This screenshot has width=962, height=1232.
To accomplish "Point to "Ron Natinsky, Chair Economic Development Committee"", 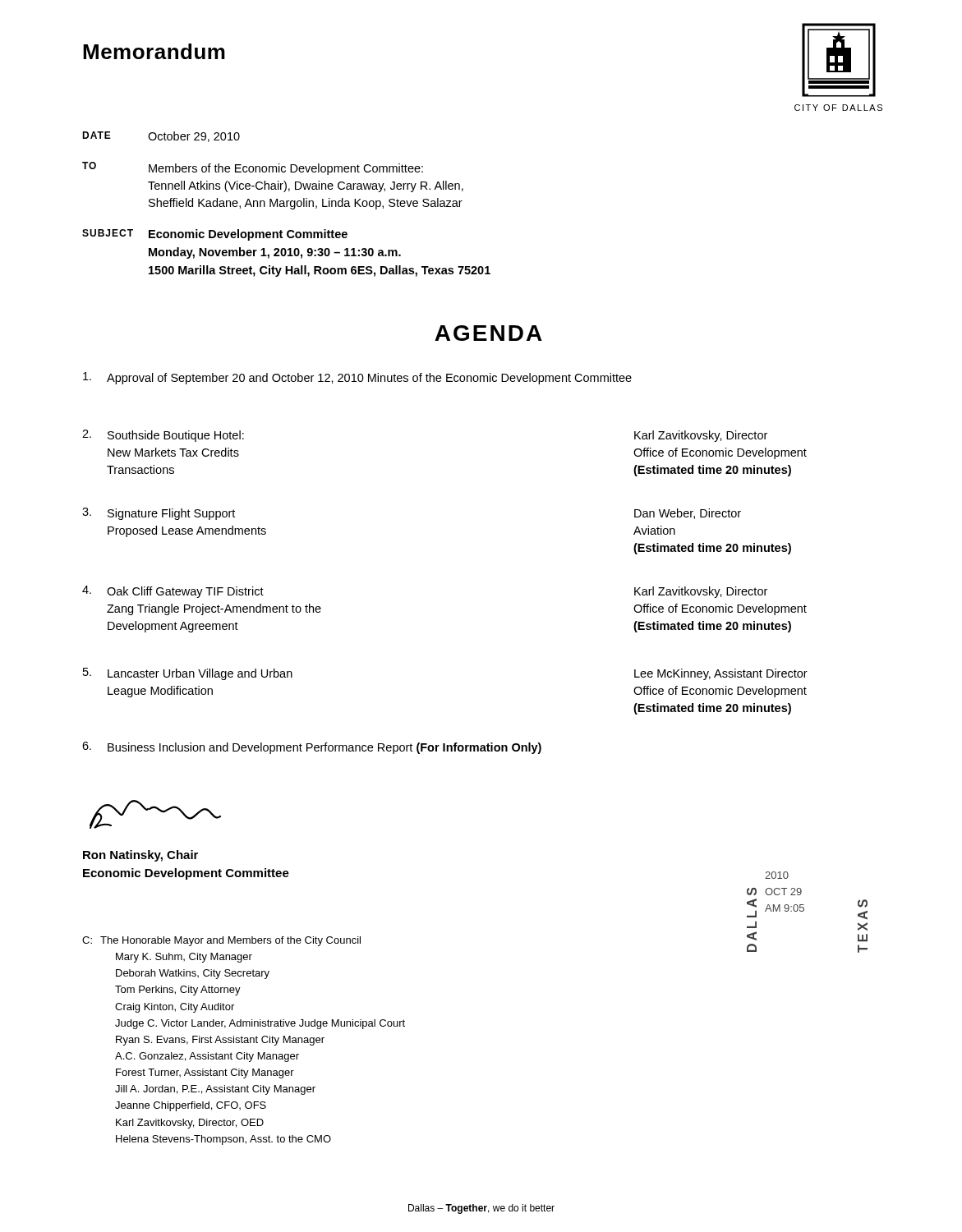I will point(186,864).
